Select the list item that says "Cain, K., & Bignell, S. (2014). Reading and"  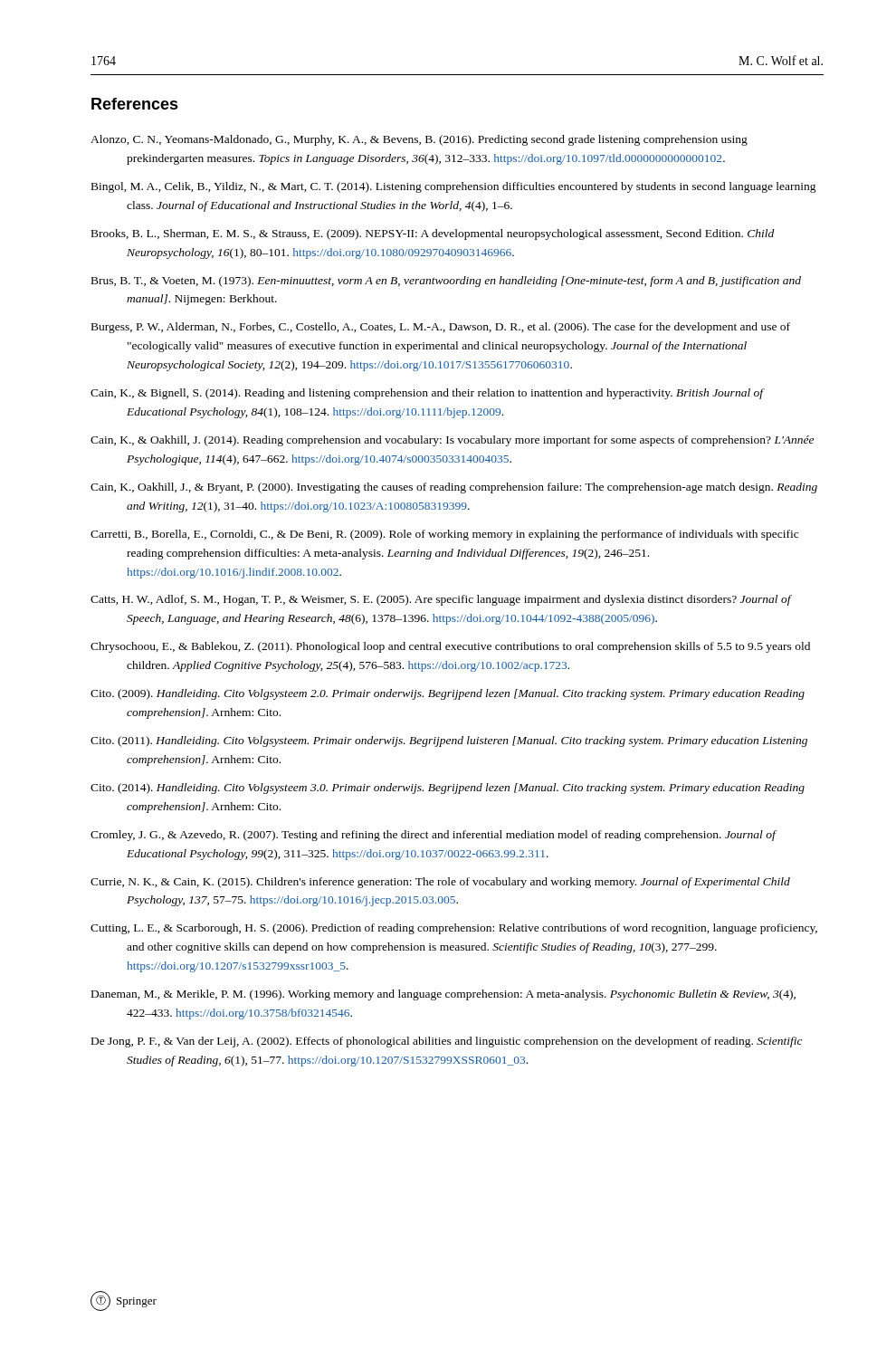427,402
